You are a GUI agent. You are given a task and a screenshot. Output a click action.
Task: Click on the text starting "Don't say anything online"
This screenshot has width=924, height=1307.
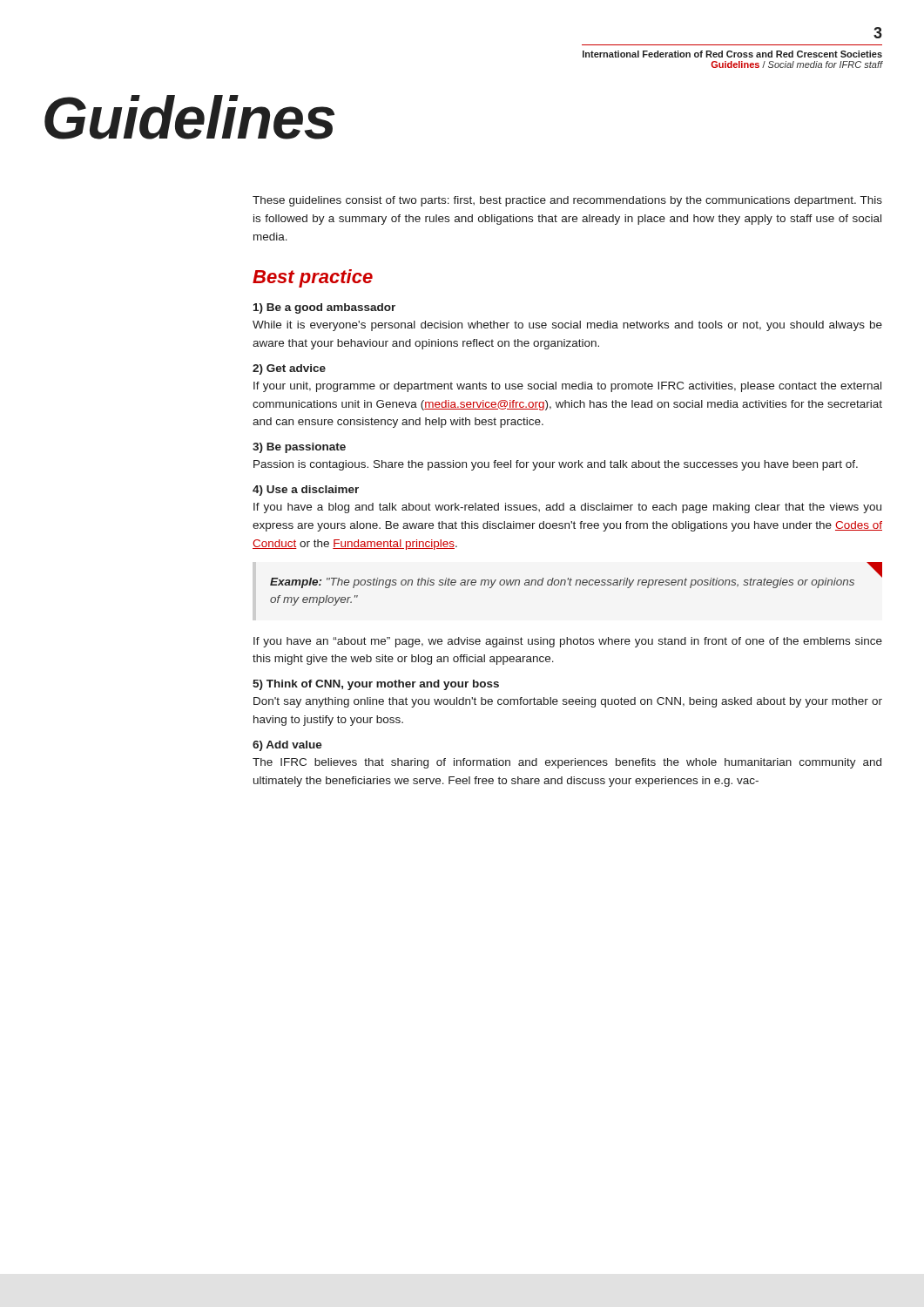pos(567,710)
